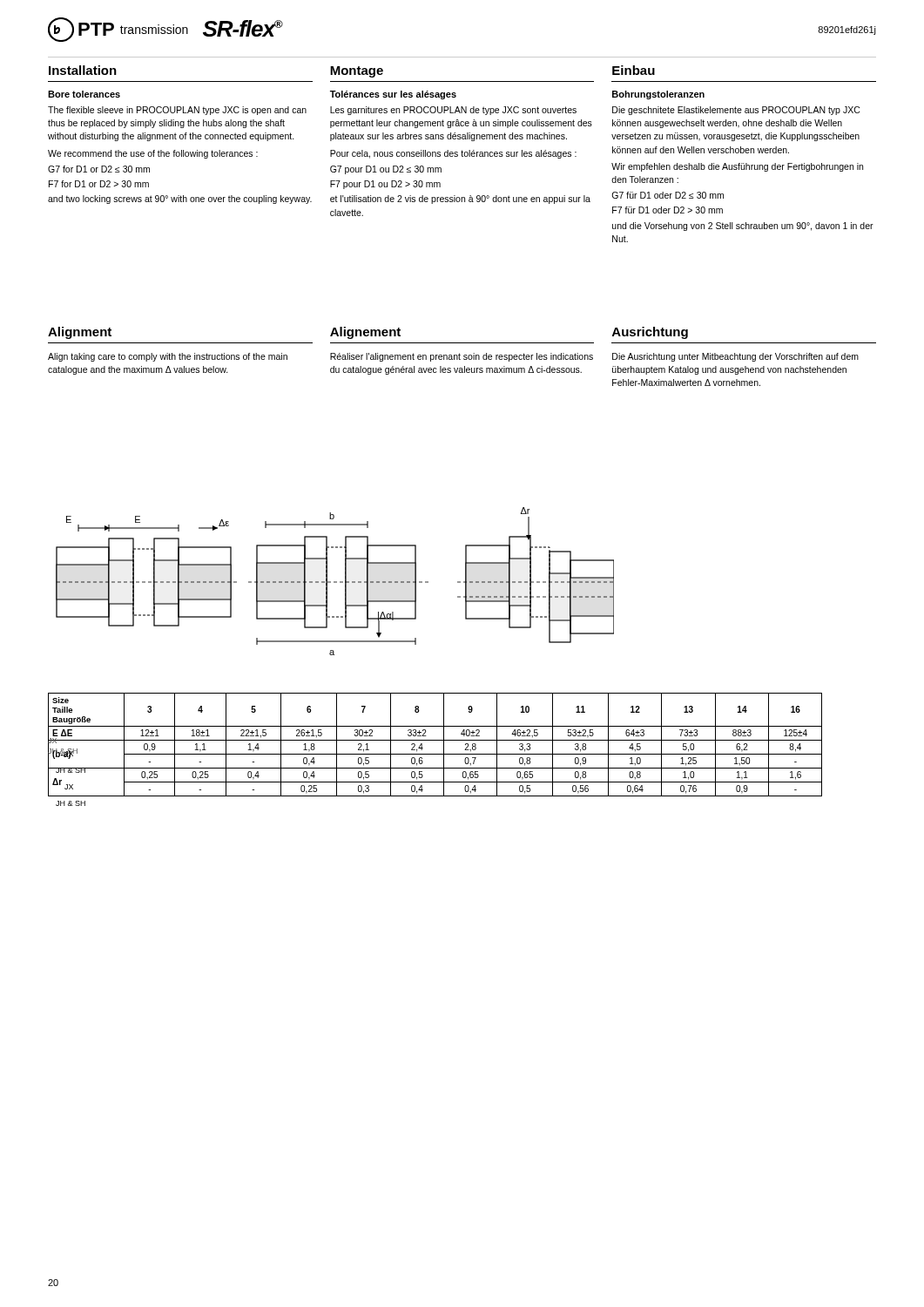Navigate to the text block starting "Réaliser l'alignement en prenant soin de respecter les"

click(462, 363)
